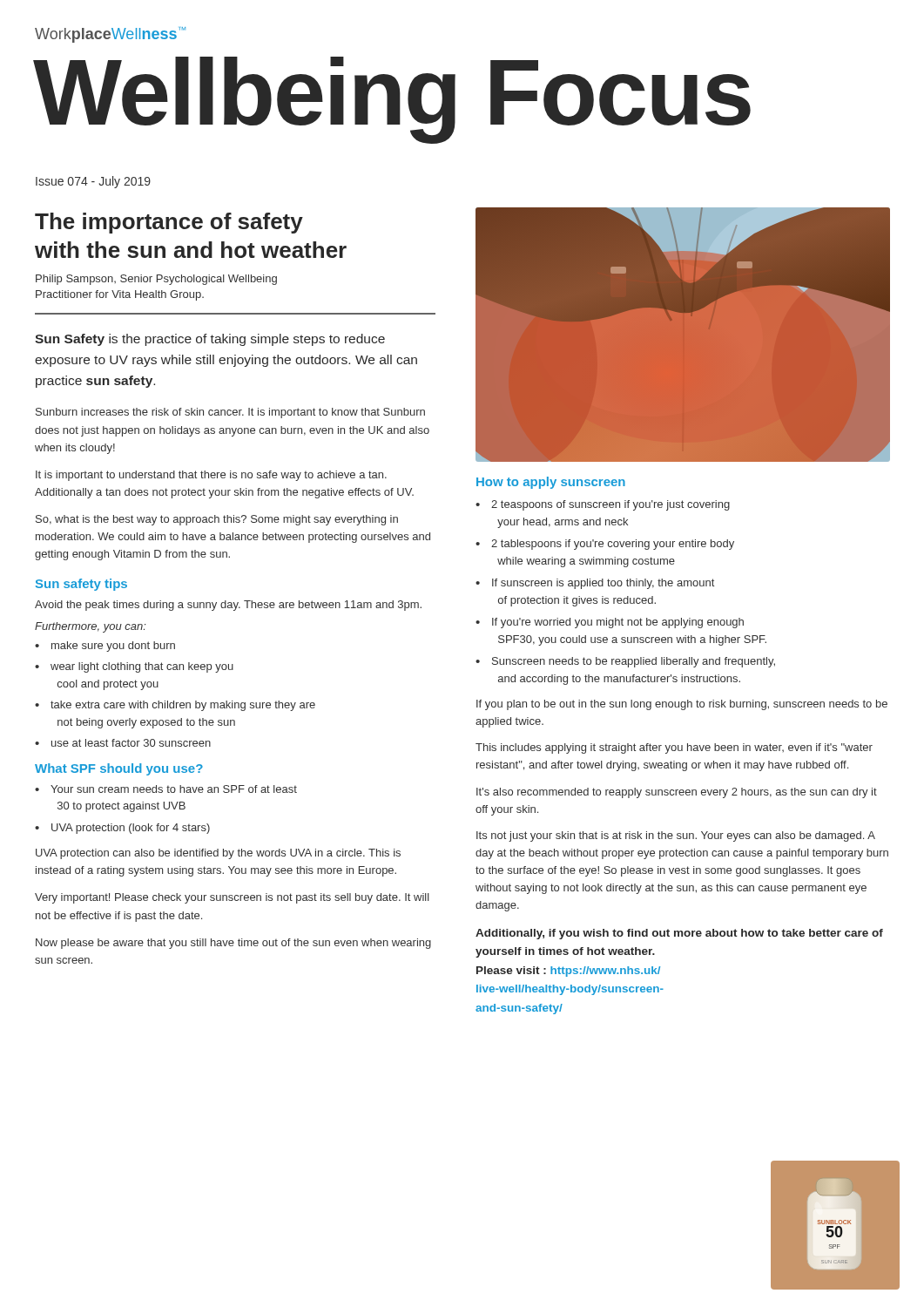
Task: Point to the text starting "Furthermore, you can:"
Action: (91, 626)
